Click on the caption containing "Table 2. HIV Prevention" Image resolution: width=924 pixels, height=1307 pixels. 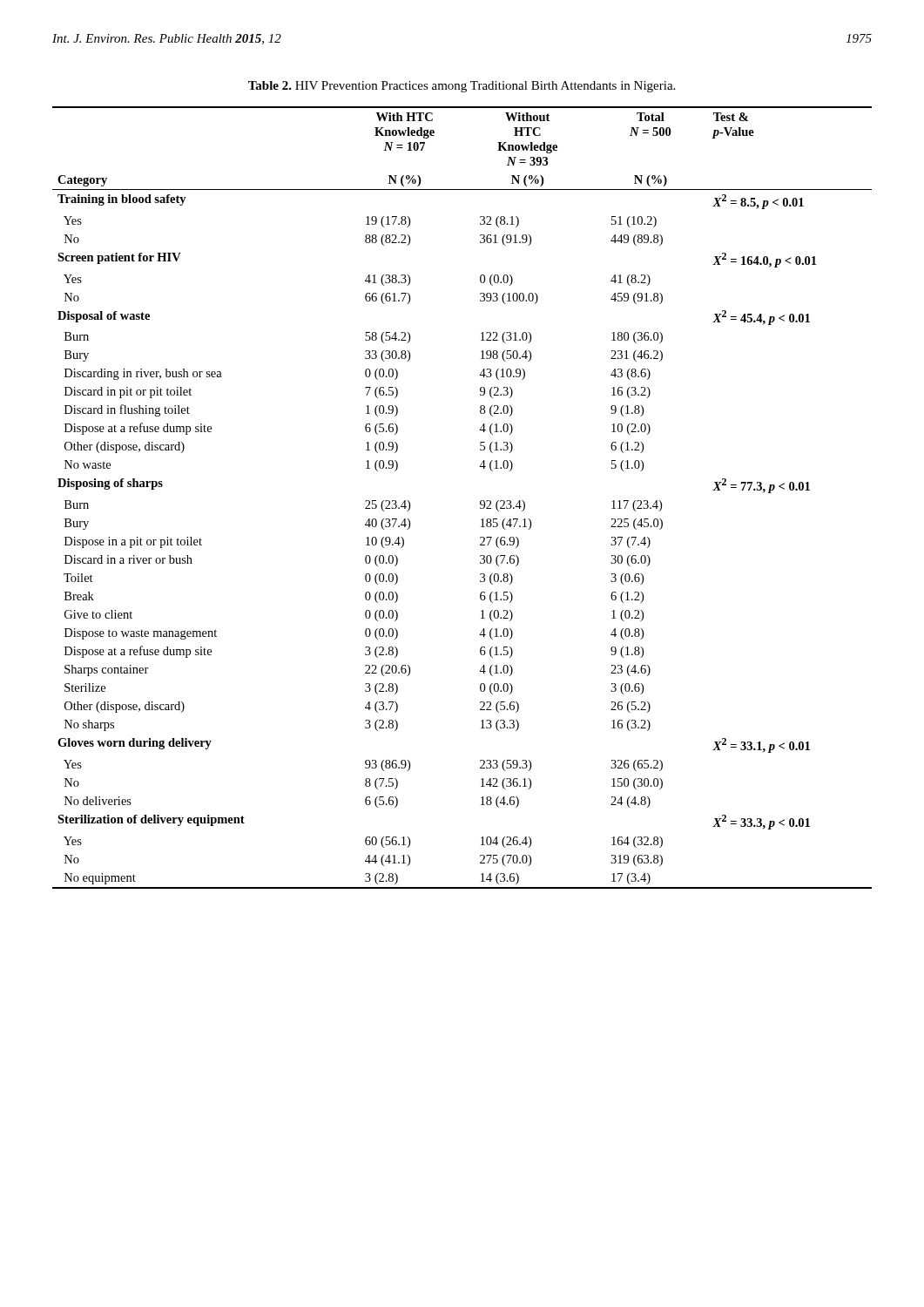(462, 86)
